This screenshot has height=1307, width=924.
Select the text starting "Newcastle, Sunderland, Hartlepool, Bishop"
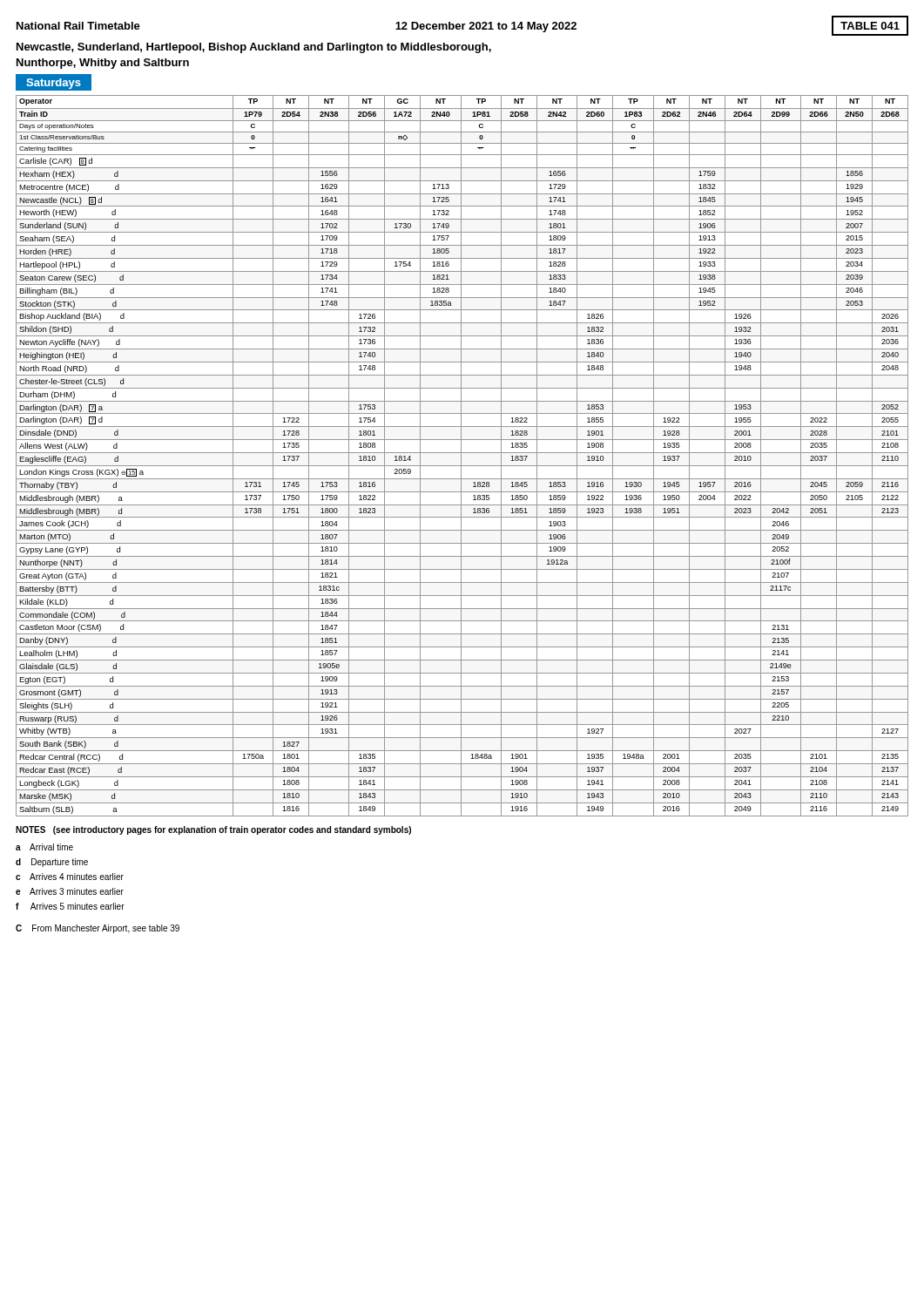tap(254, 55)
